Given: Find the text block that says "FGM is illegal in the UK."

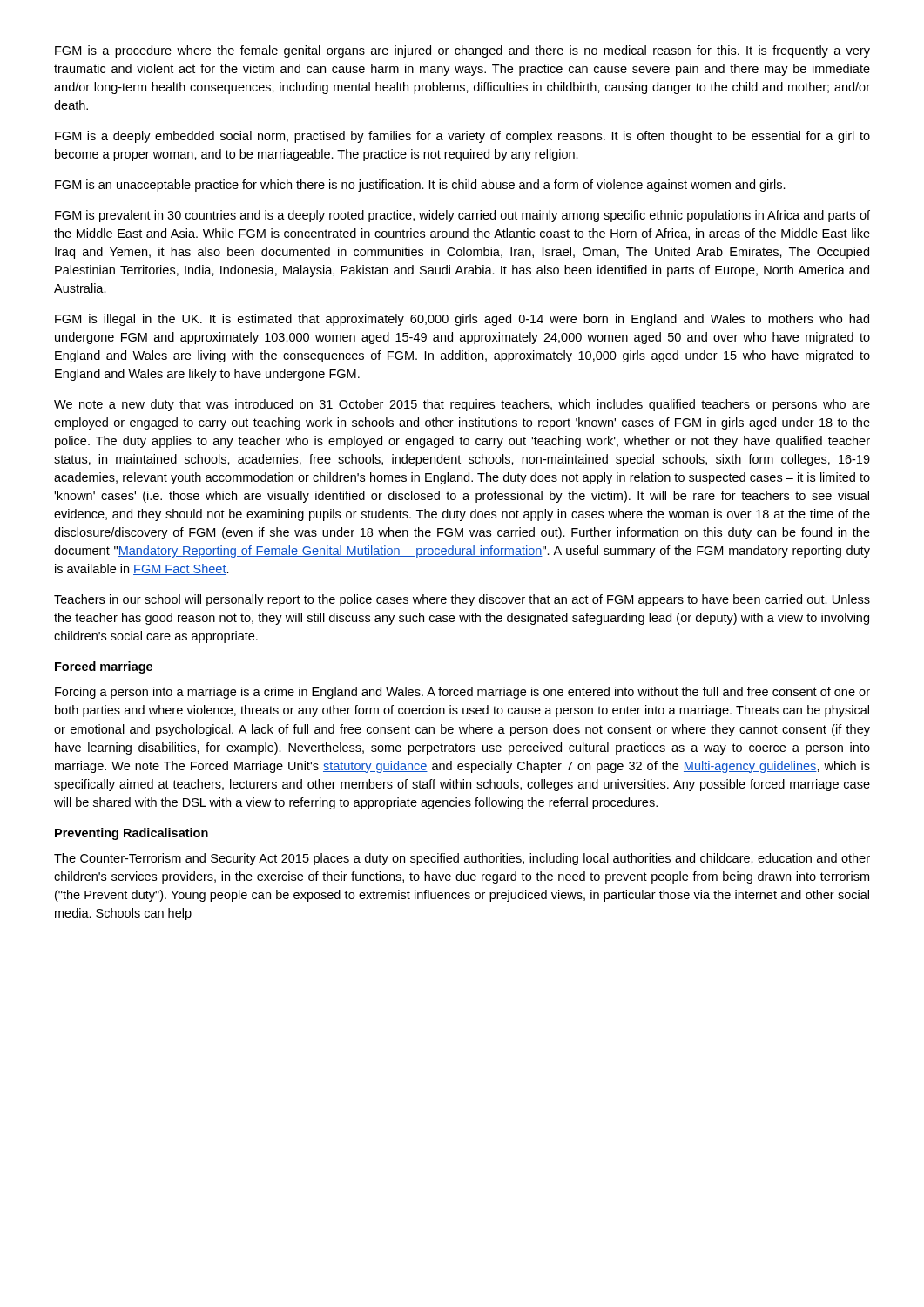Looking at the screenshot, I should pos(462,347).
